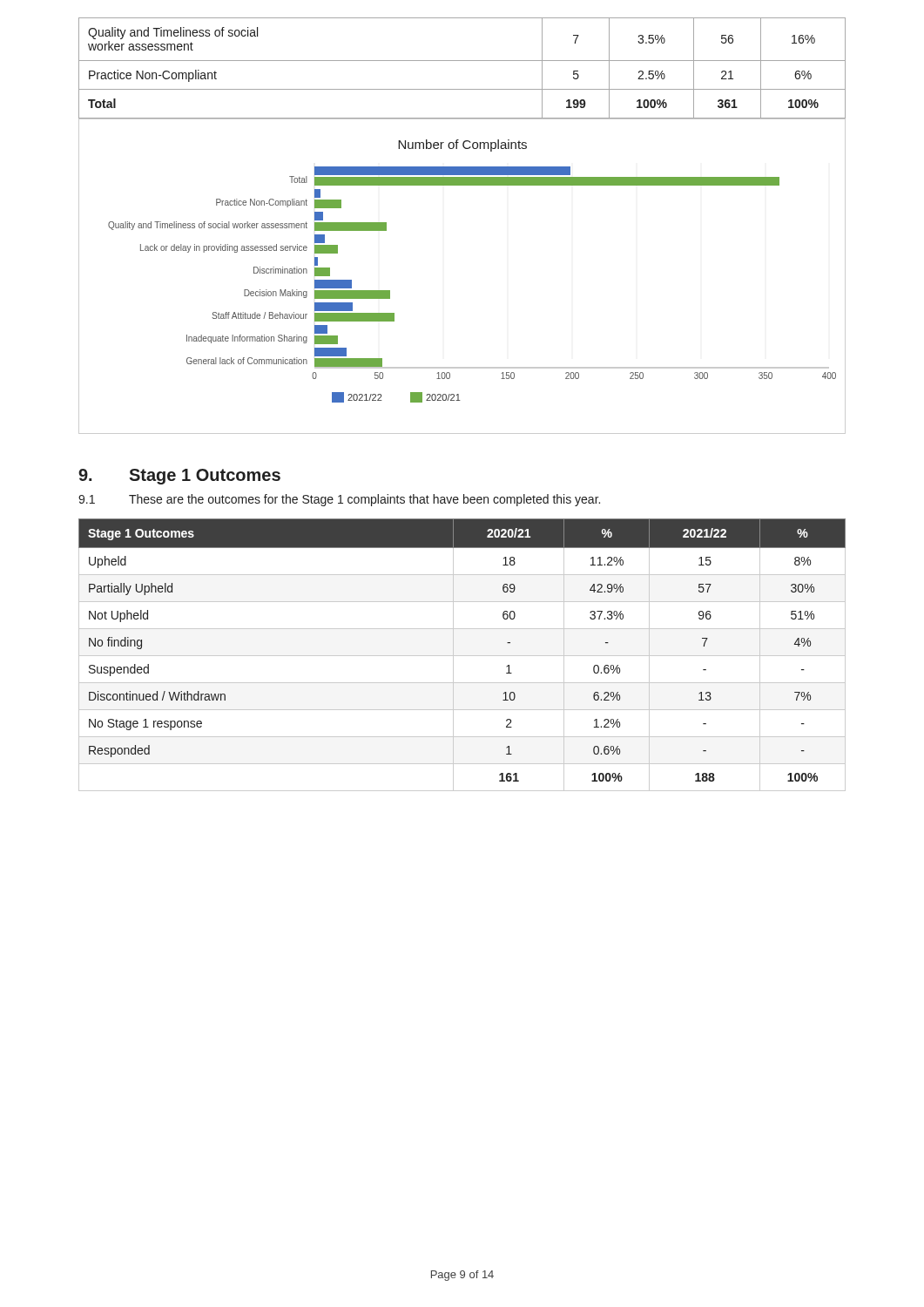Click on the bar chart
Viewport: 924px width, 1307px height.
(x=462, y=276)
